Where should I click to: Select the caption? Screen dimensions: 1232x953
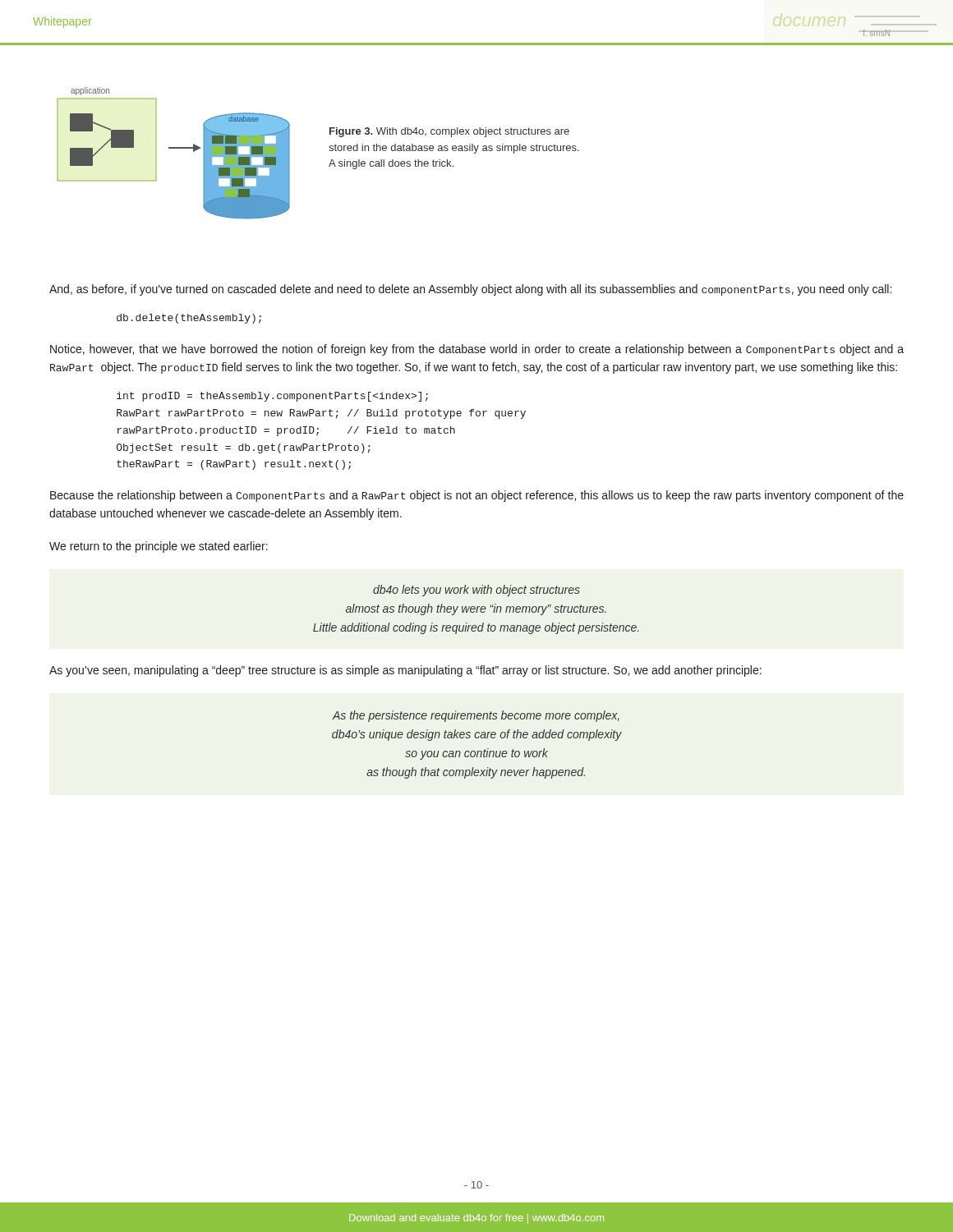click(x=454, y=147)
